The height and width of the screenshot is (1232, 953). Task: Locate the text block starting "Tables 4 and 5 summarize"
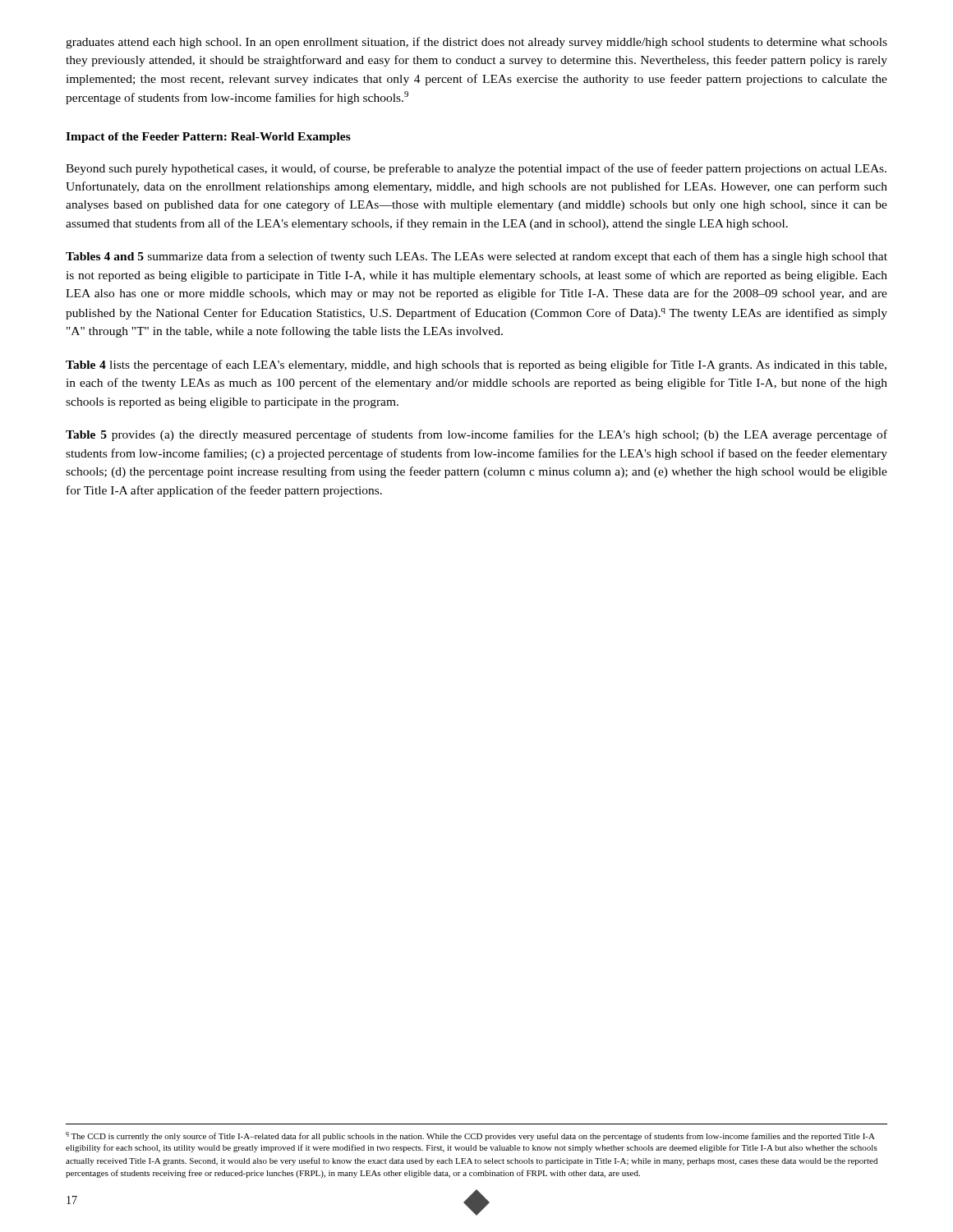476,294
